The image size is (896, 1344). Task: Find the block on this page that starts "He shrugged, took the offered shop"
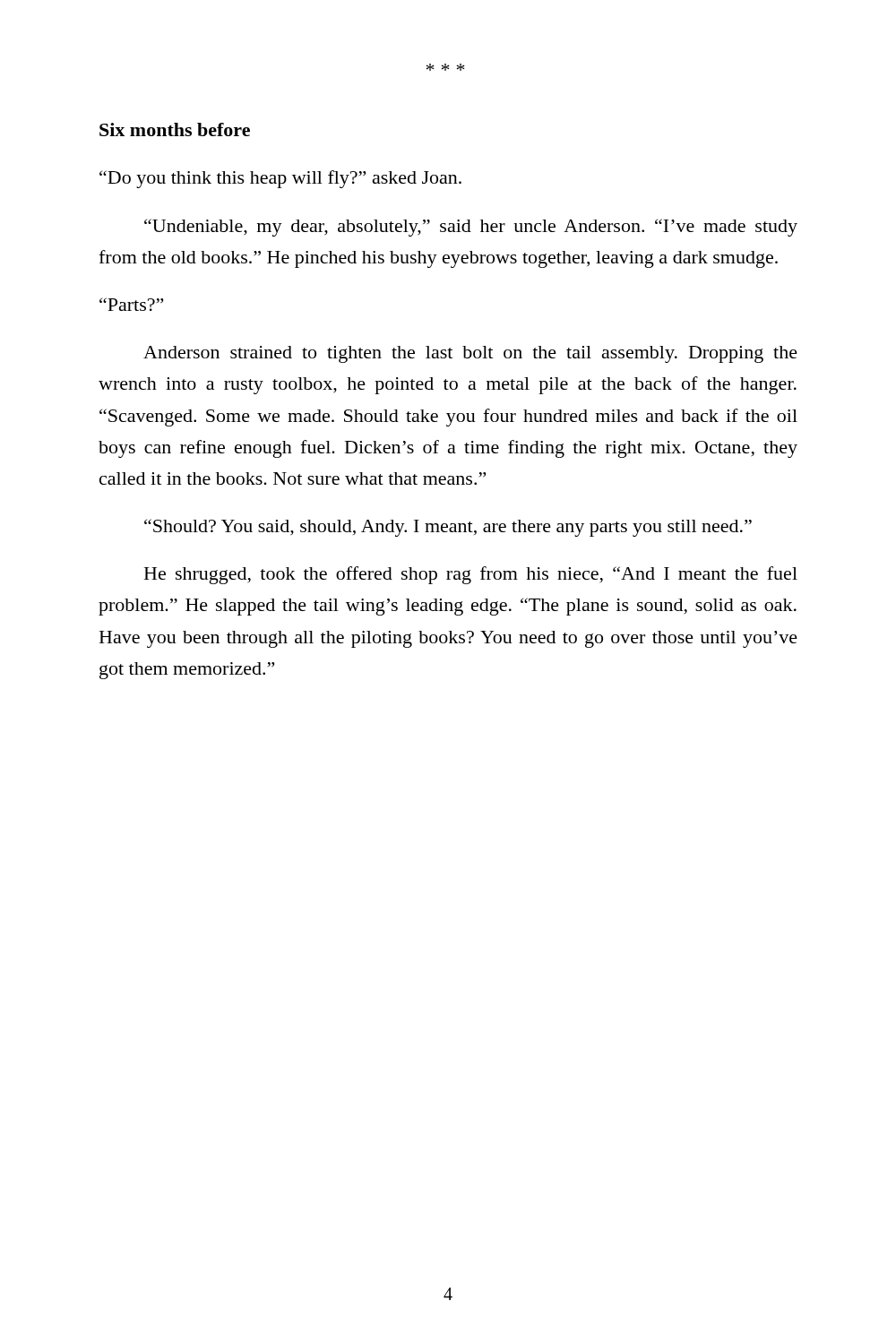(x=448, y=621)
